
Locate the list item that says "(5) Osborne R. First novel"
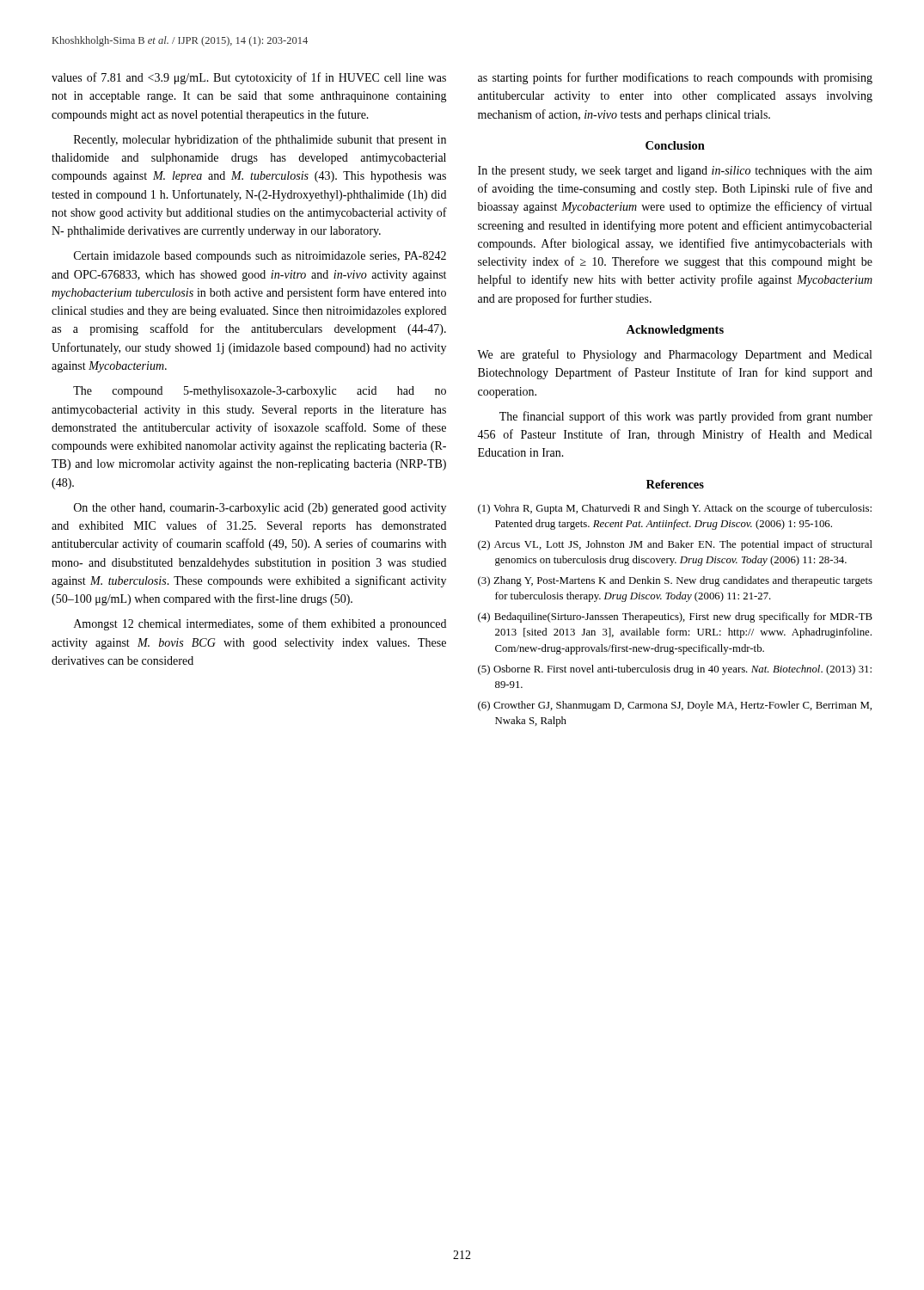click(675, 677)
